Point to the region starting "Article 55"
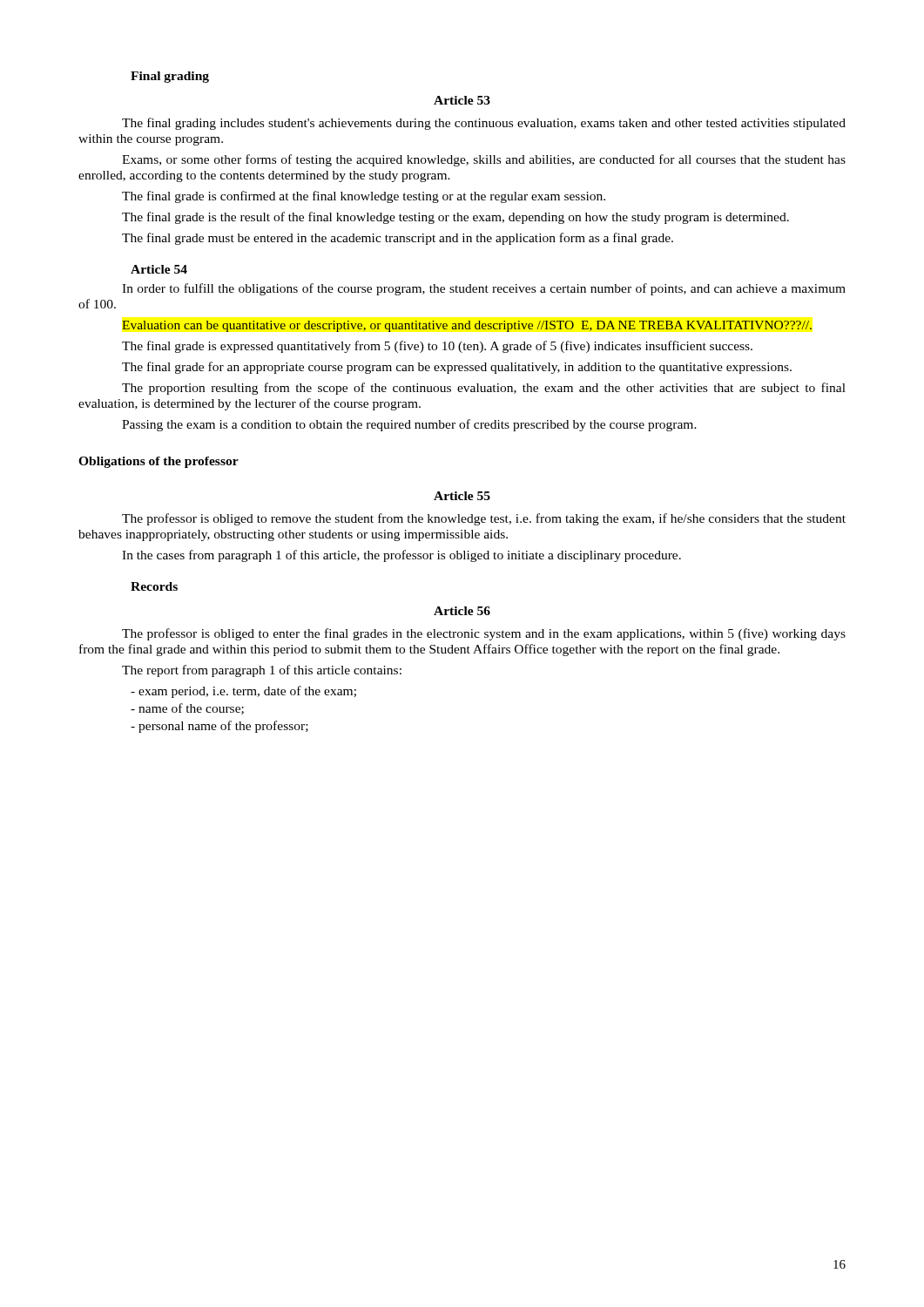Screen dimensions: 1307x924 [x=462, y=495]
